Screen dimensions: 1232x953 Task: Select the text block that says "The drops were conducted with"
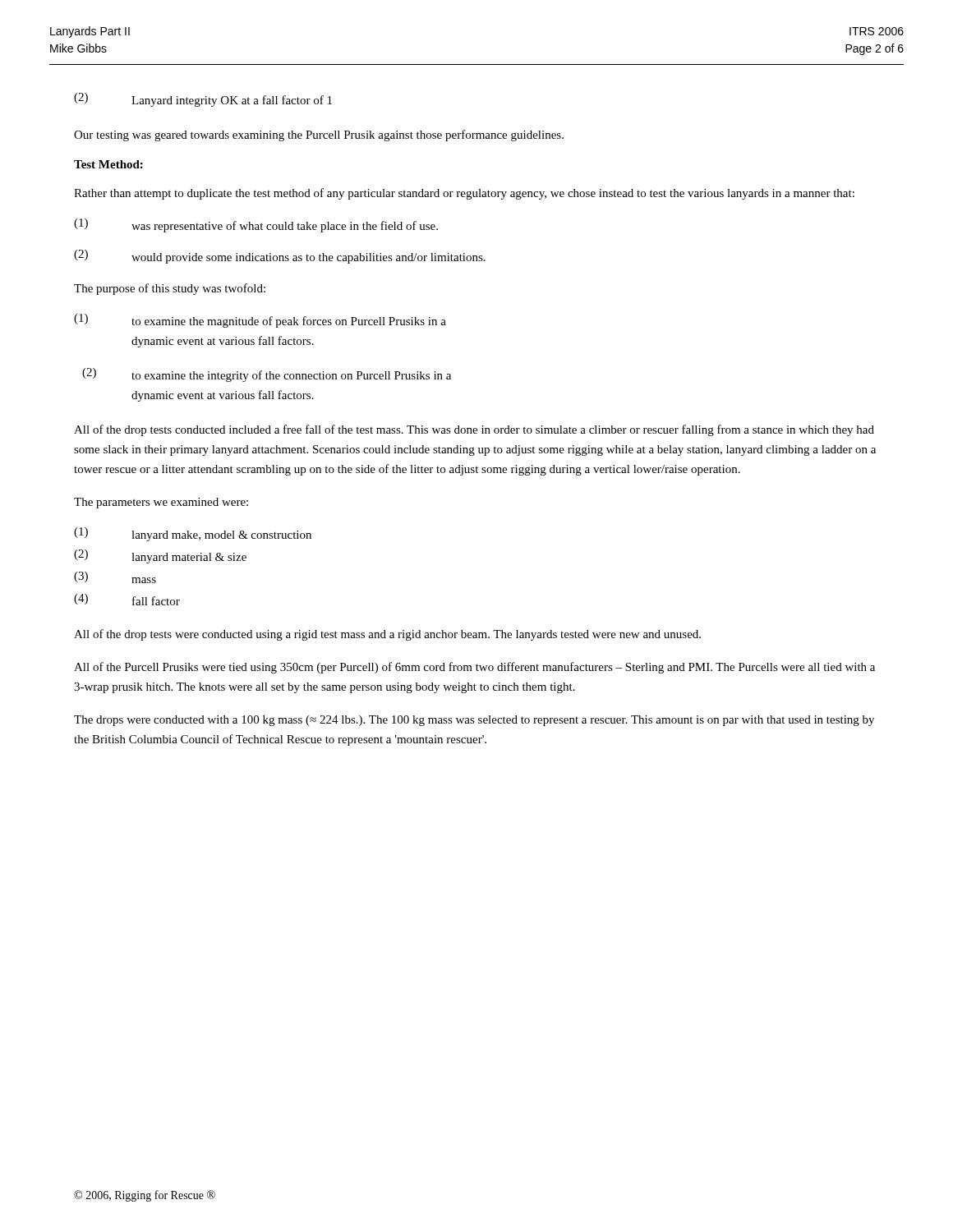coord(476,729)
